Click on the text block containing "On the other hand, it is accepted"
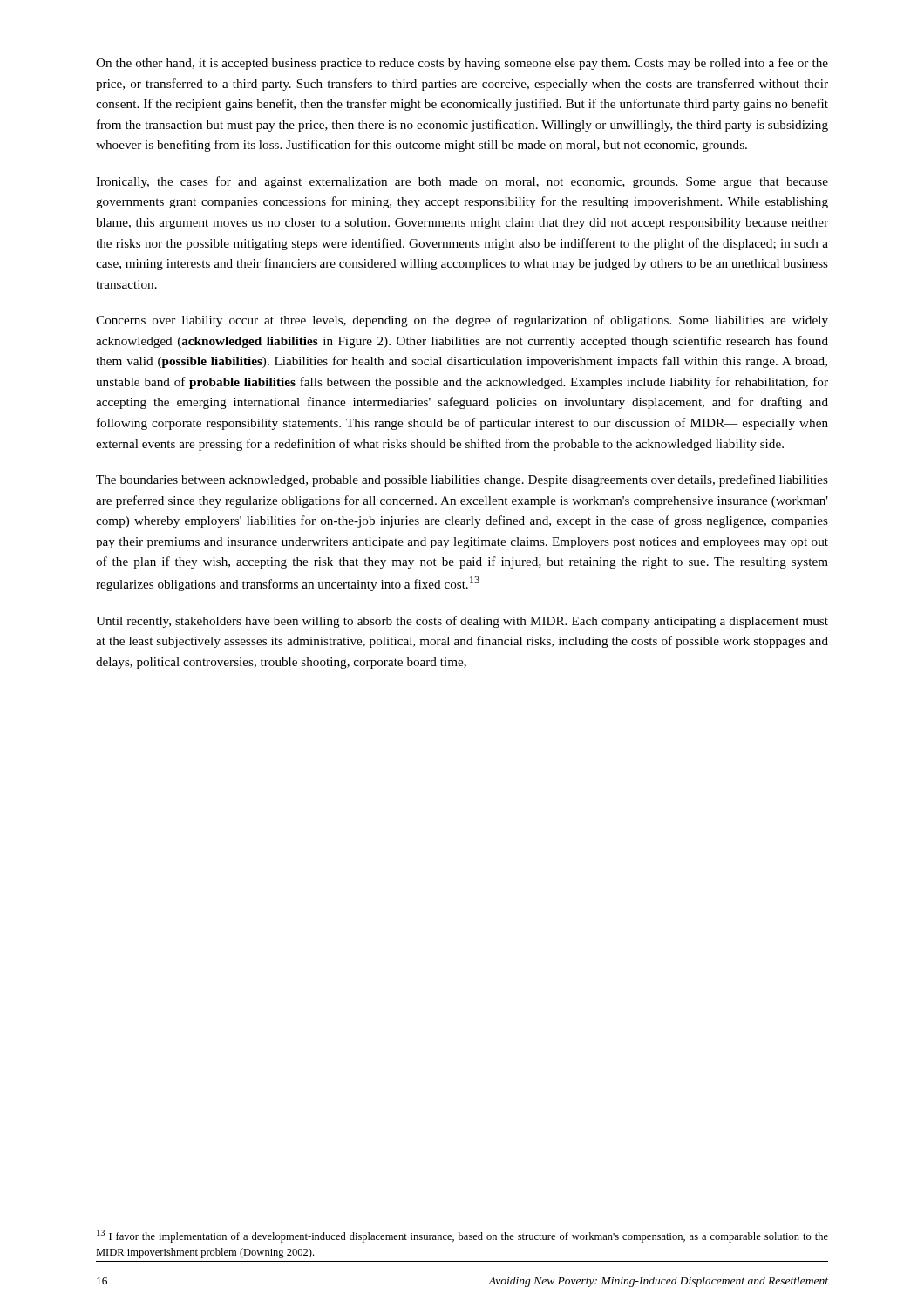Viewport: 924px width, 1308px height. click(x=462, y=103)
